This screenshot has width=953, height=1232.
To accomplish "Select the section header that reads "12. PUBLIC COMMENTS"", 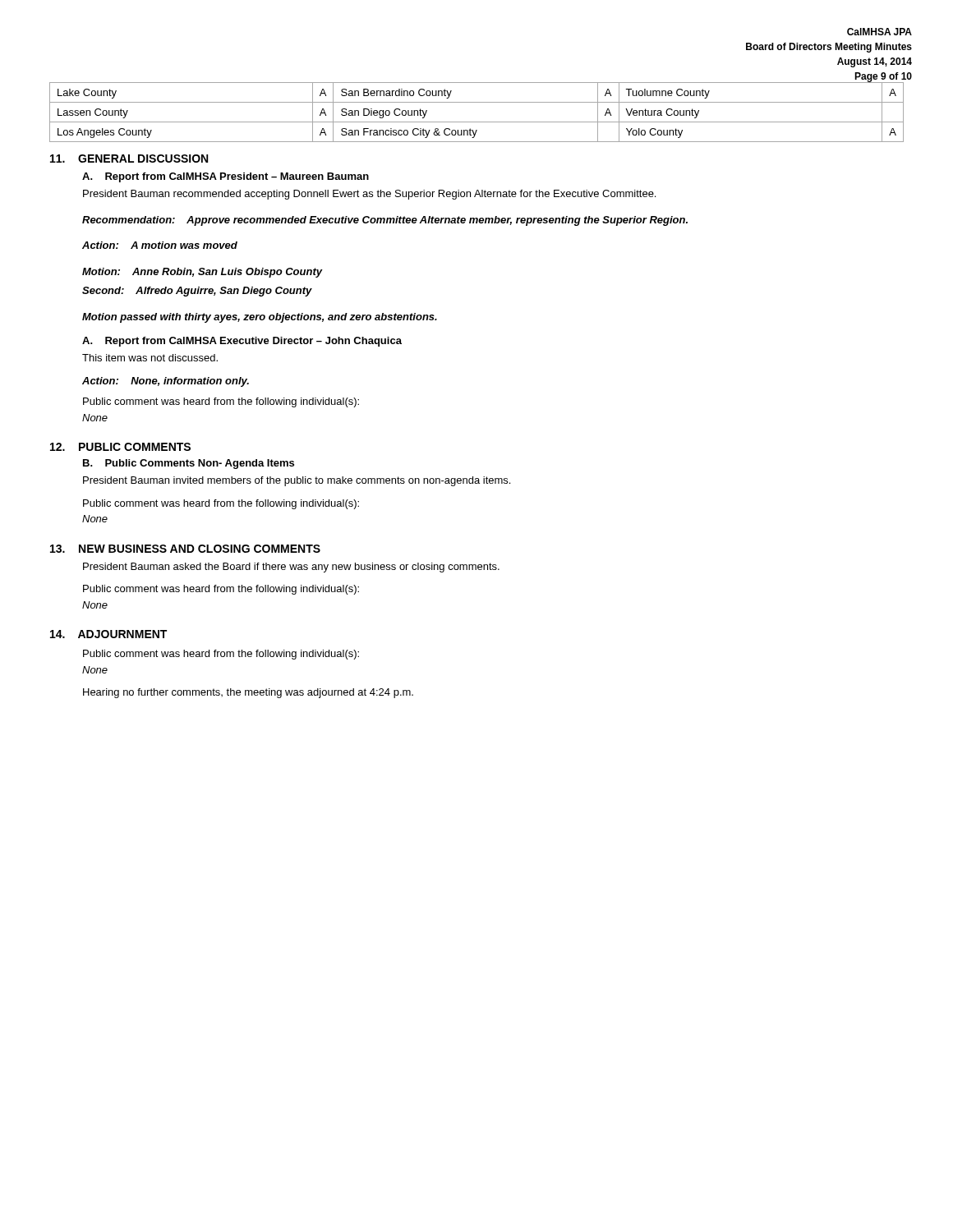I will 120,447.
